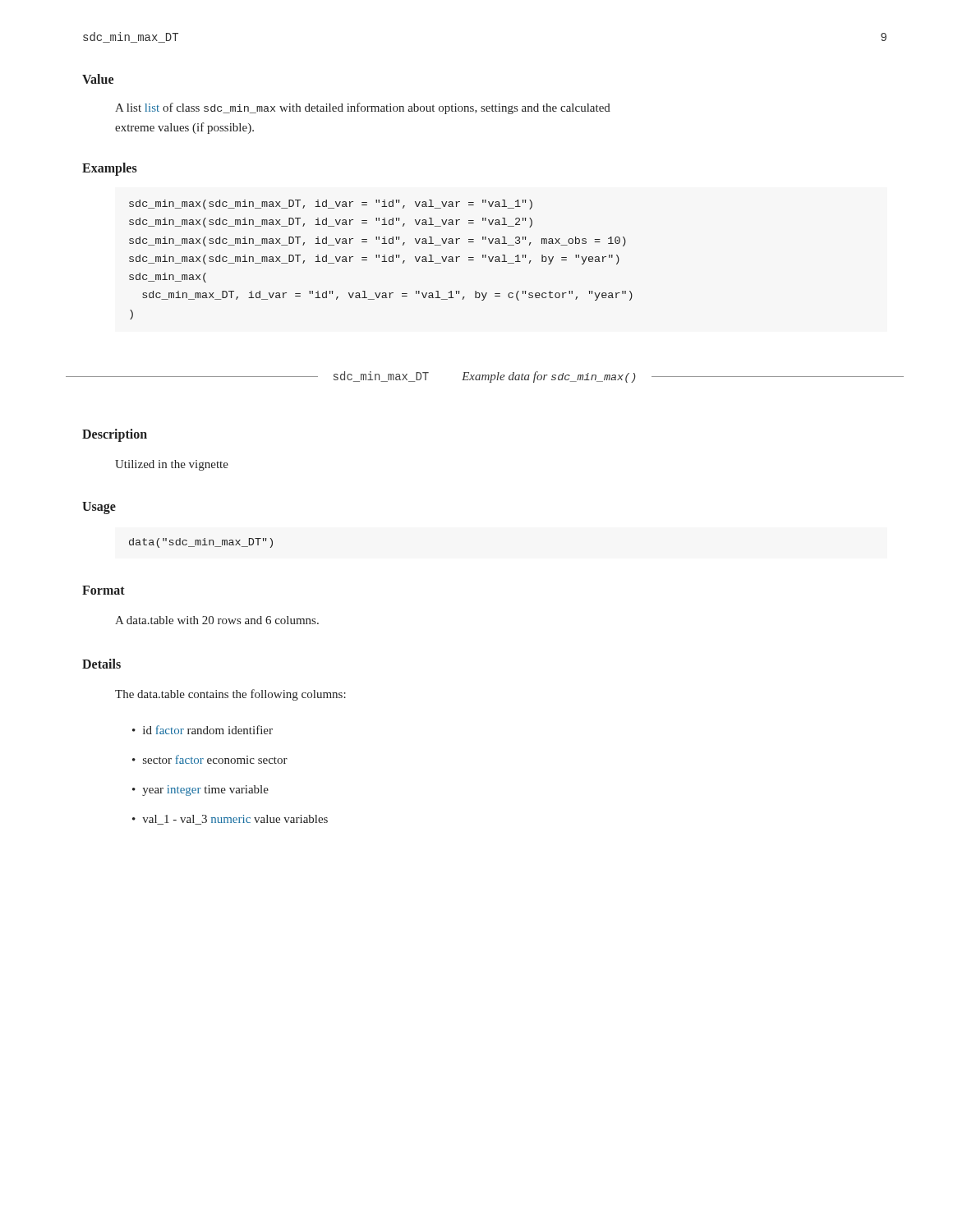Where is the passage that starts "• sector factor economic"?
The image size is (953, 1232).
[x=209, y=760]
